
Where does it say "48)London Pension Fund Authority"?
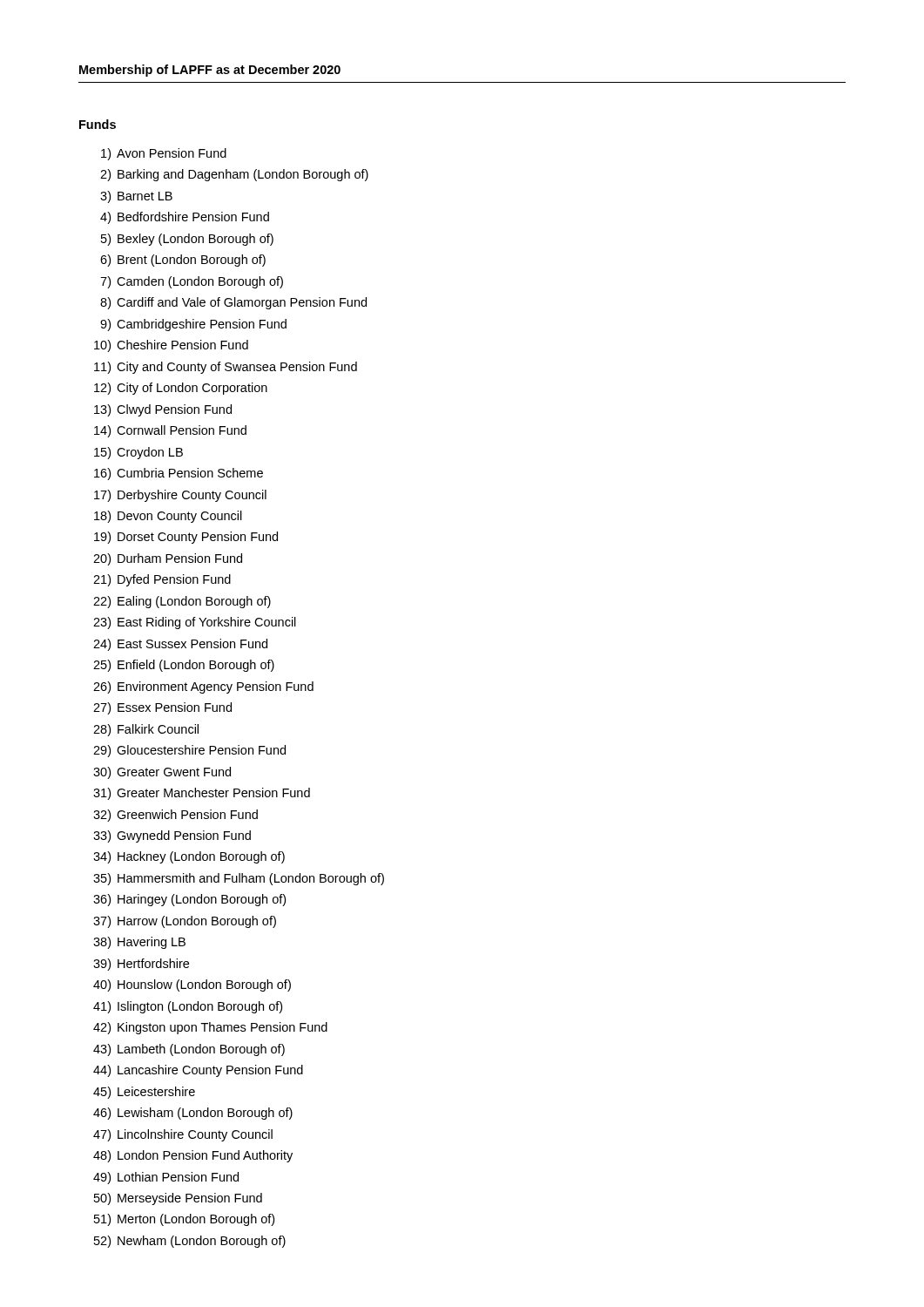coord(193,1156)
